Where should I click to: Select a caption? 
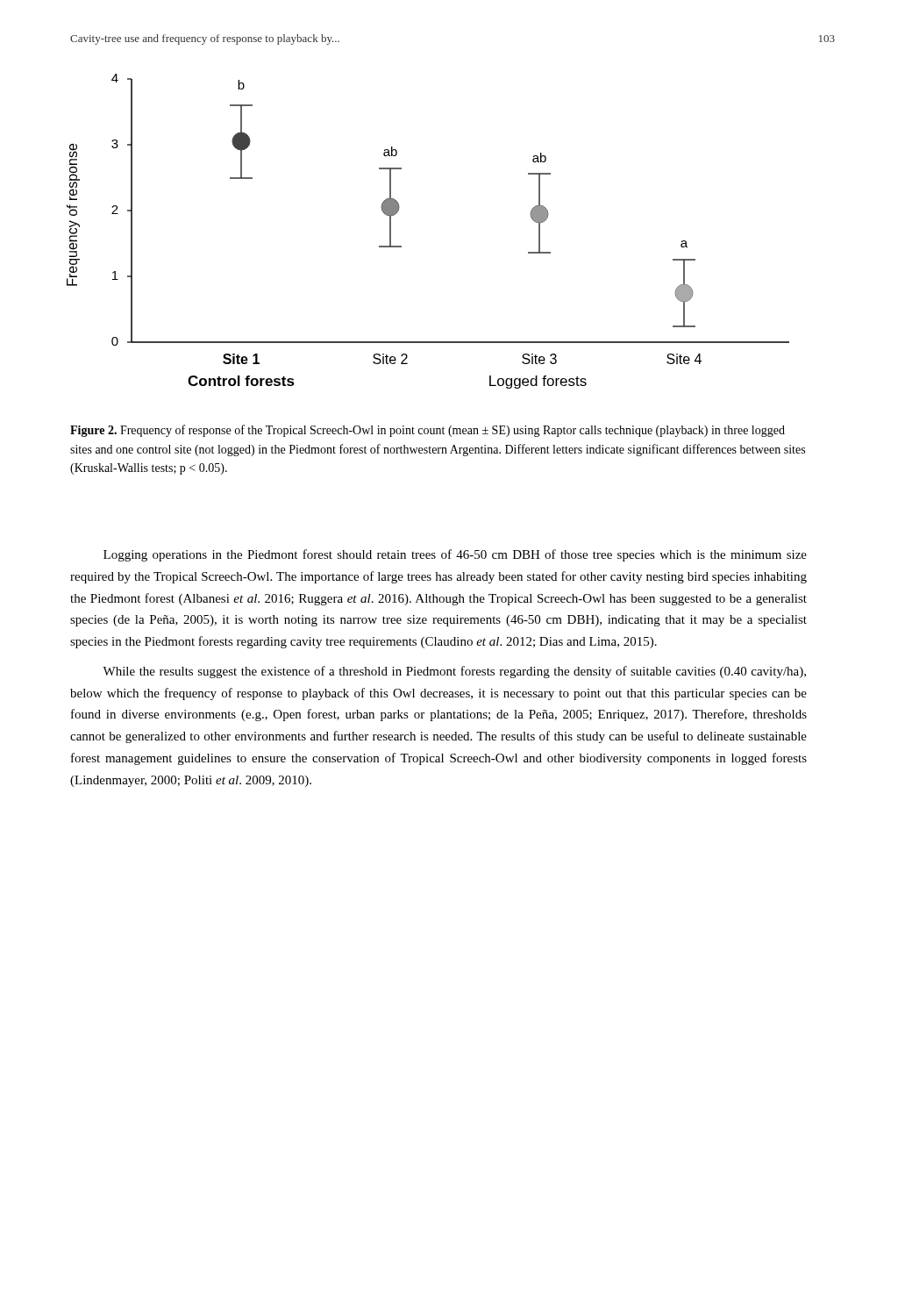point(438,450)
